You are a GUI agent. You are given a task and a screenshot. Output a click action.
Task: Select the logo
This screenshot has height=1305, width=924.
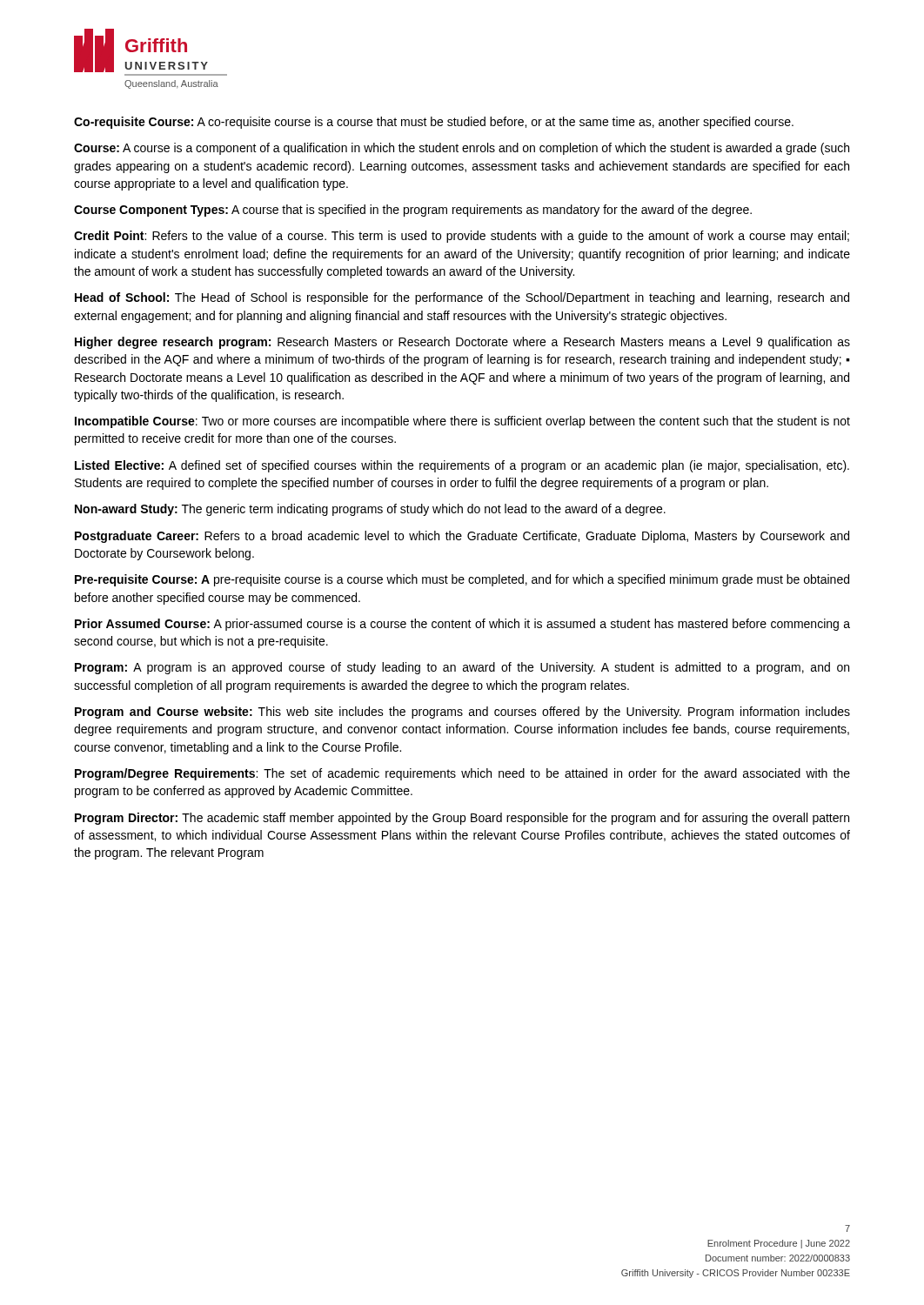click(x=152, y=64)
